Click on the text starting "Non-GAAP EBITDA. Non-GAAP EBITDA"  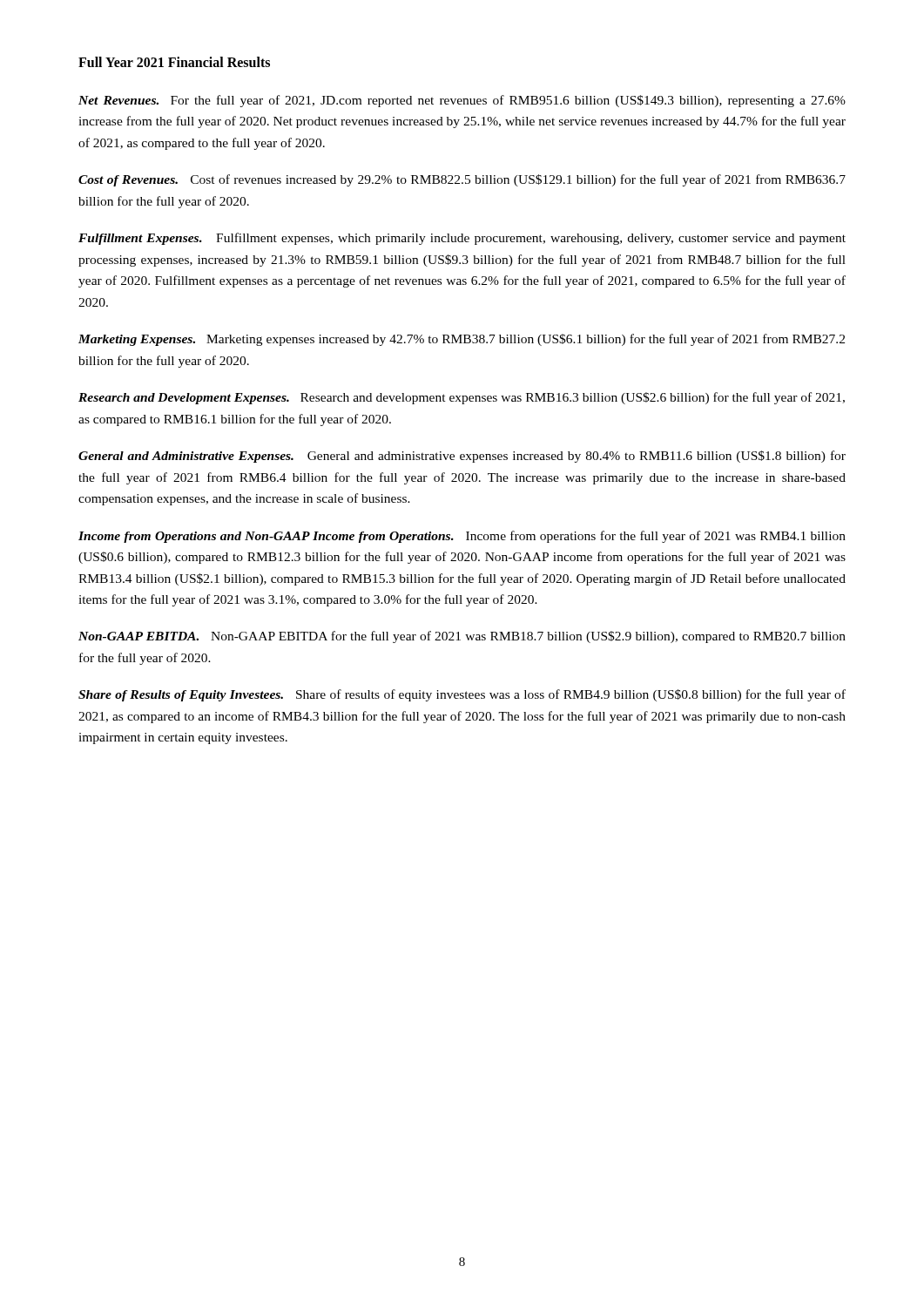click(x=462, y=647)
